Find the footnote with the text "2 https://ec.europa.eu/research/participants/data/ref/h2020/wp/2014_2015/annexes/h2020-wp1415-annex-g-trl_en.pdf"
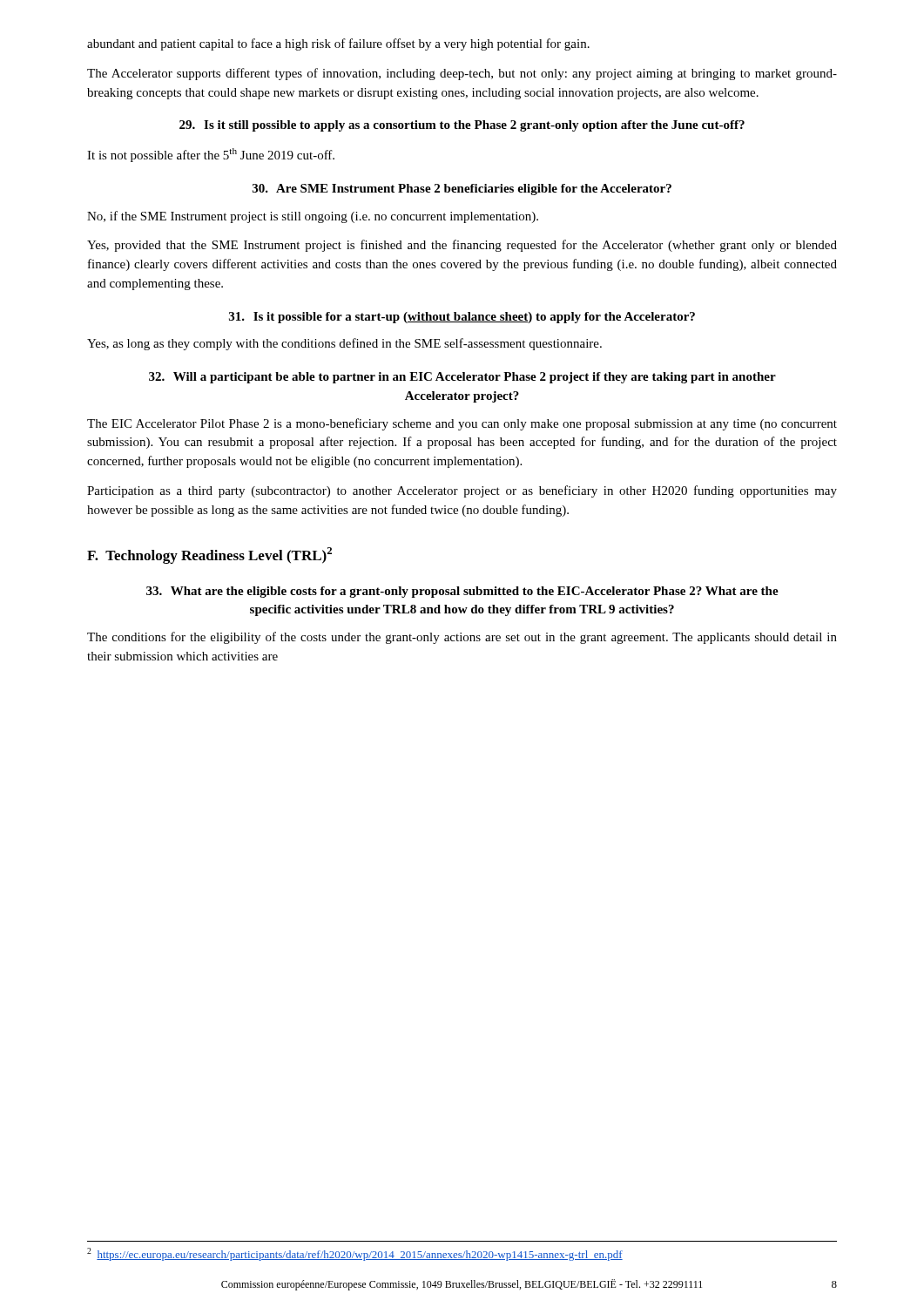 pos(355,1253)
